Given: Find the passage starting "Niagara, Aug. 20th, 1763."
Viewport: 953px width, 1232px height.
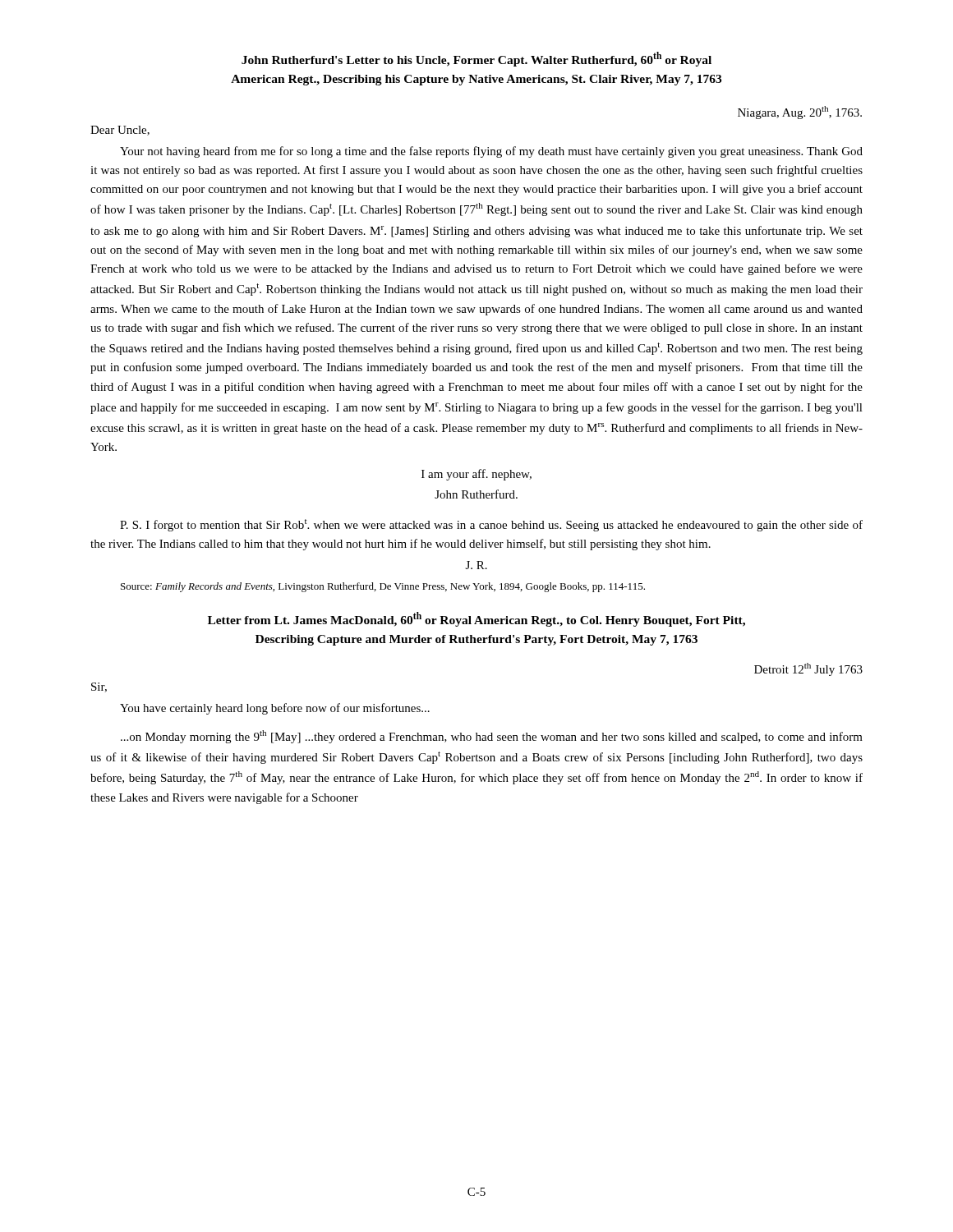Looking at the screenshot, I should (x=800, y=111).
